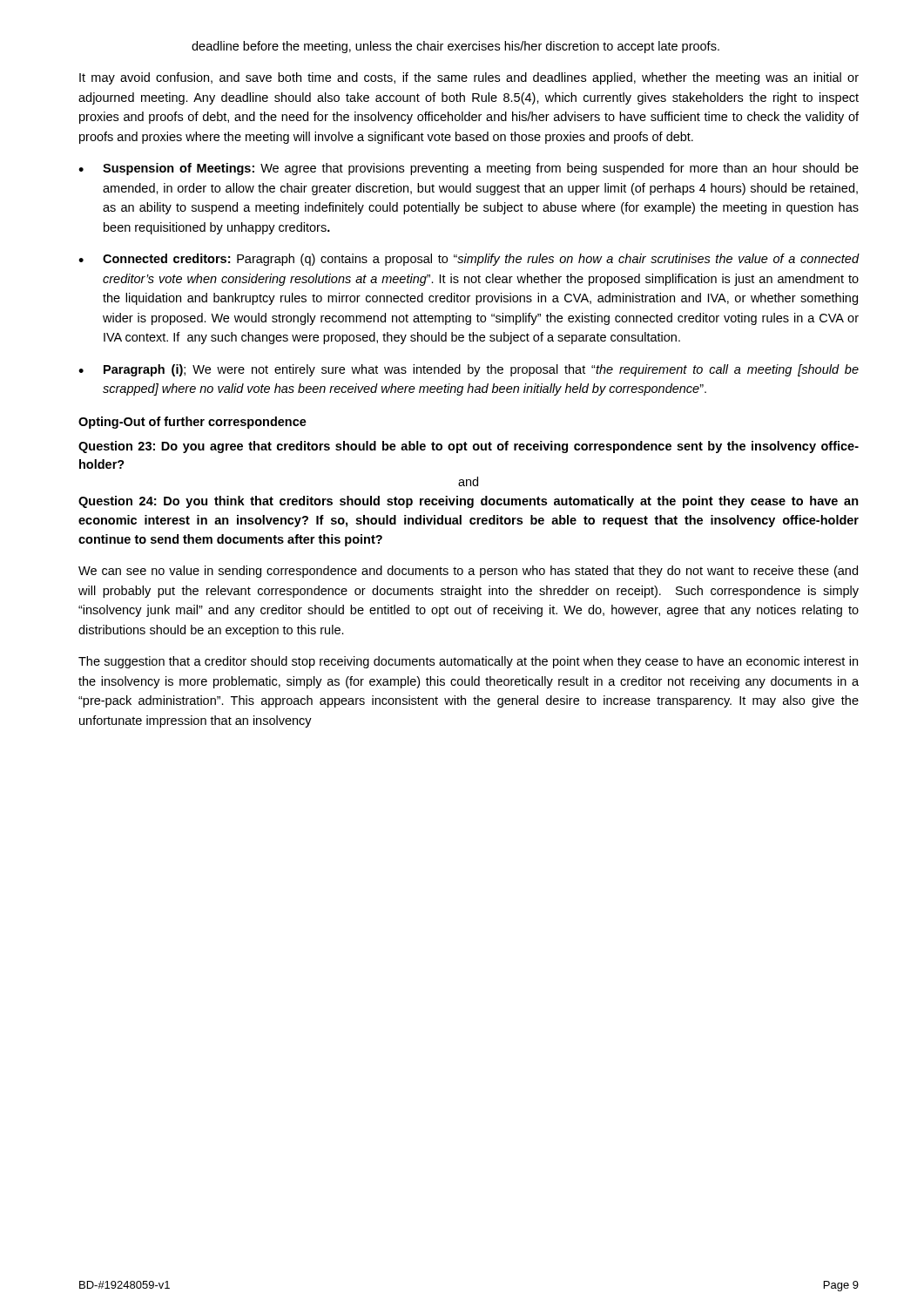924x1307 pixels.
Task: Locate the list item with the text "• Suspension of Meetings: We"
Action: (x=469, y=198)
